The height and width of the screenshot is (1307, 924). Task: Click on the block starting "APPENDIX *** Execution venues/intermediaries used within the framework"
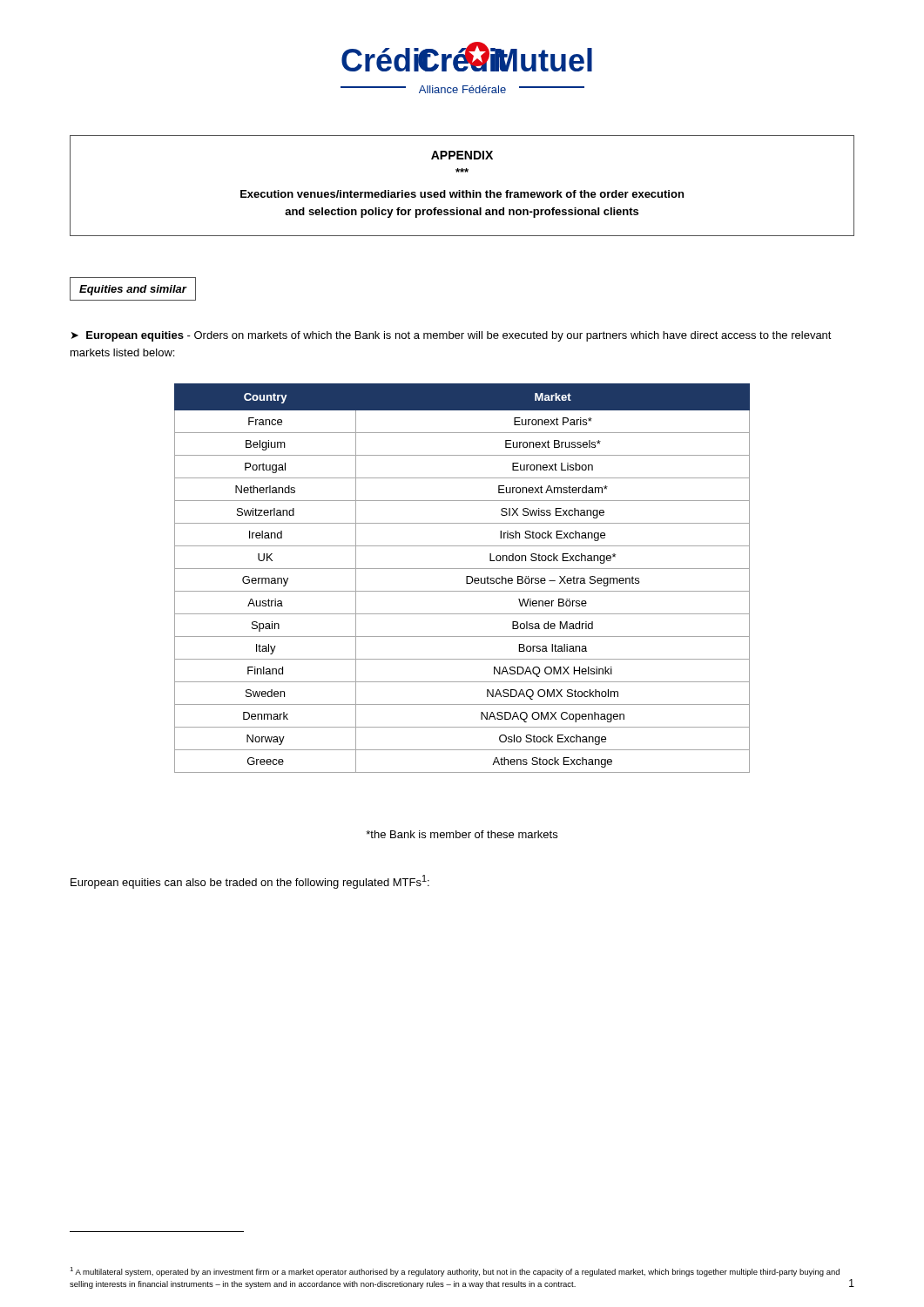[462, 184]
